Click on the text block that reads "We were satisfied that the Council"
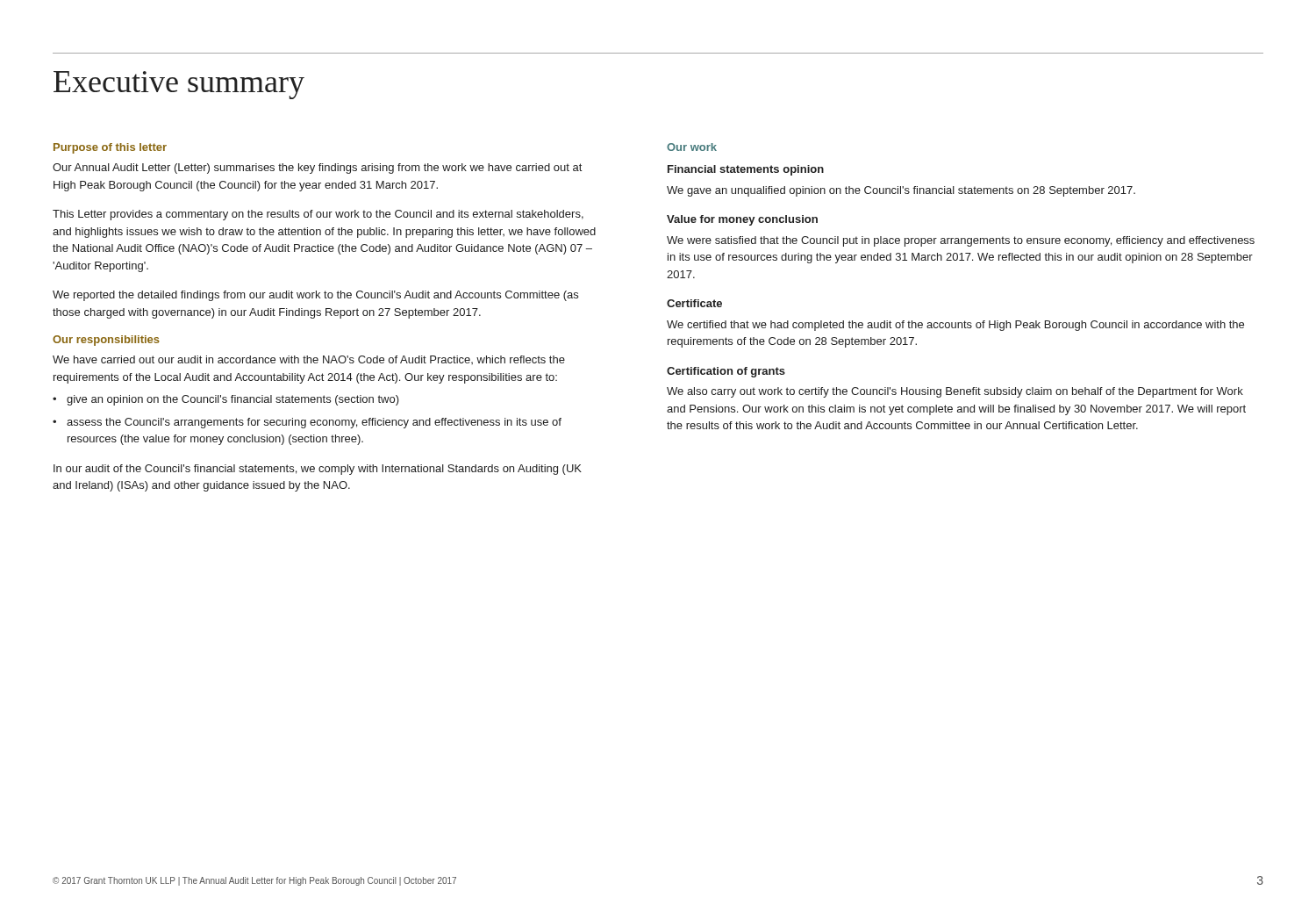The width and height of the screenshot is (1316, 912). point(961,257)
